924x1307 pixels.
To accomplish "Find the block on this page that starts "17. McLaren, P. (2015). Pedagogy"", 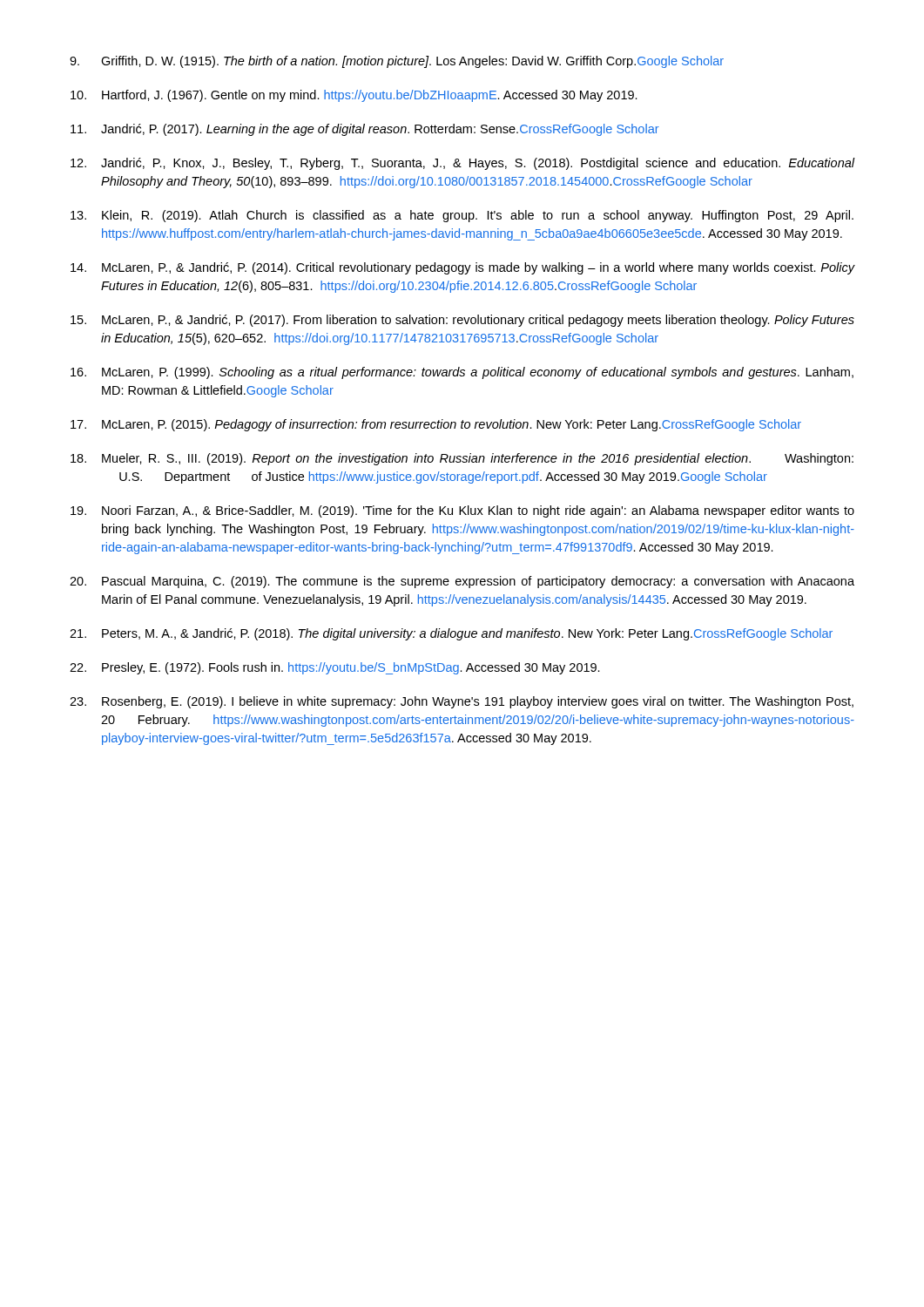I will pos(462,425).
